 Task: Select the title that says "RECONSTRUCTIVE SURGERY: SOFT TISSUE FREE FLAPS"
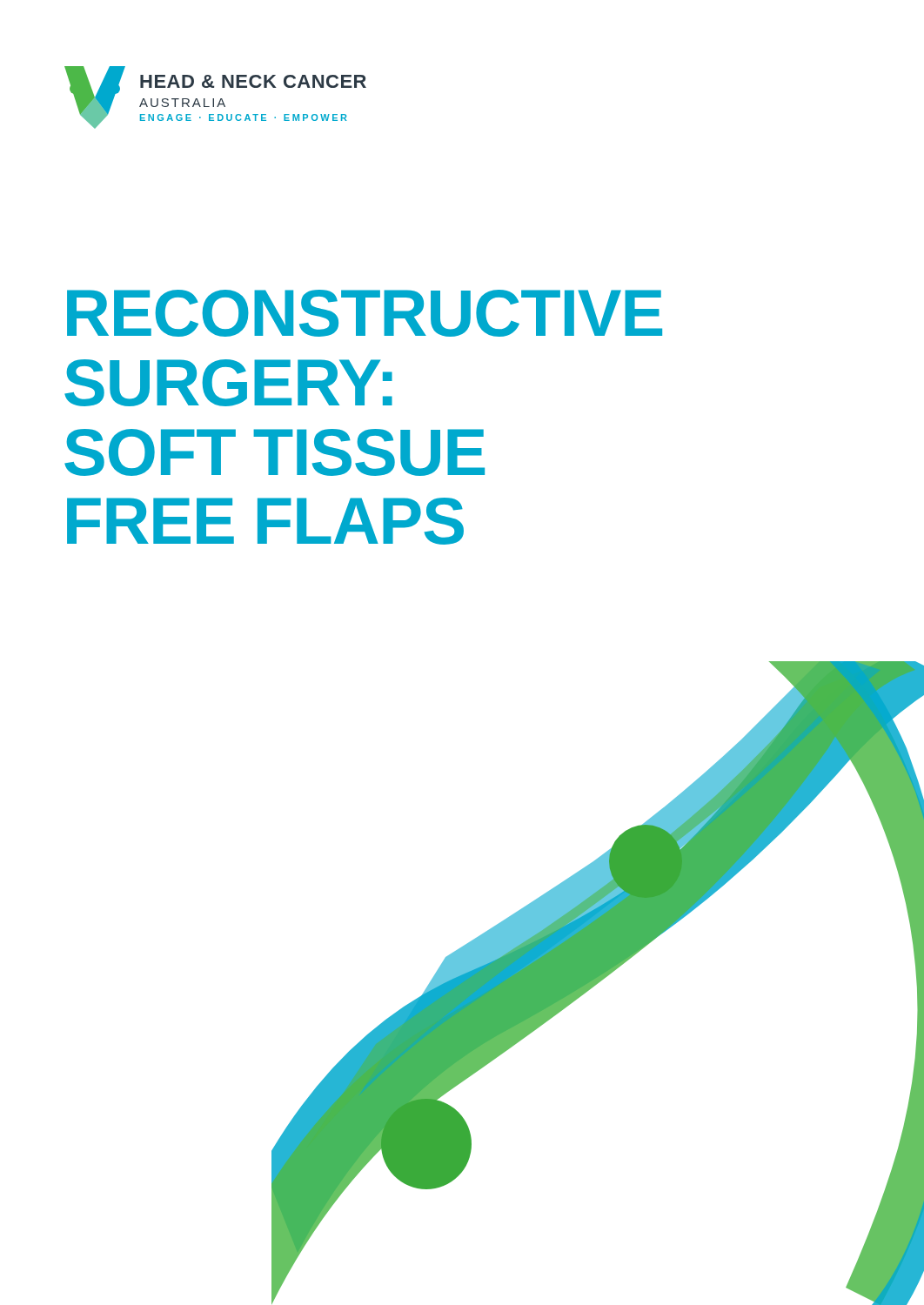[x=315, y=417]
